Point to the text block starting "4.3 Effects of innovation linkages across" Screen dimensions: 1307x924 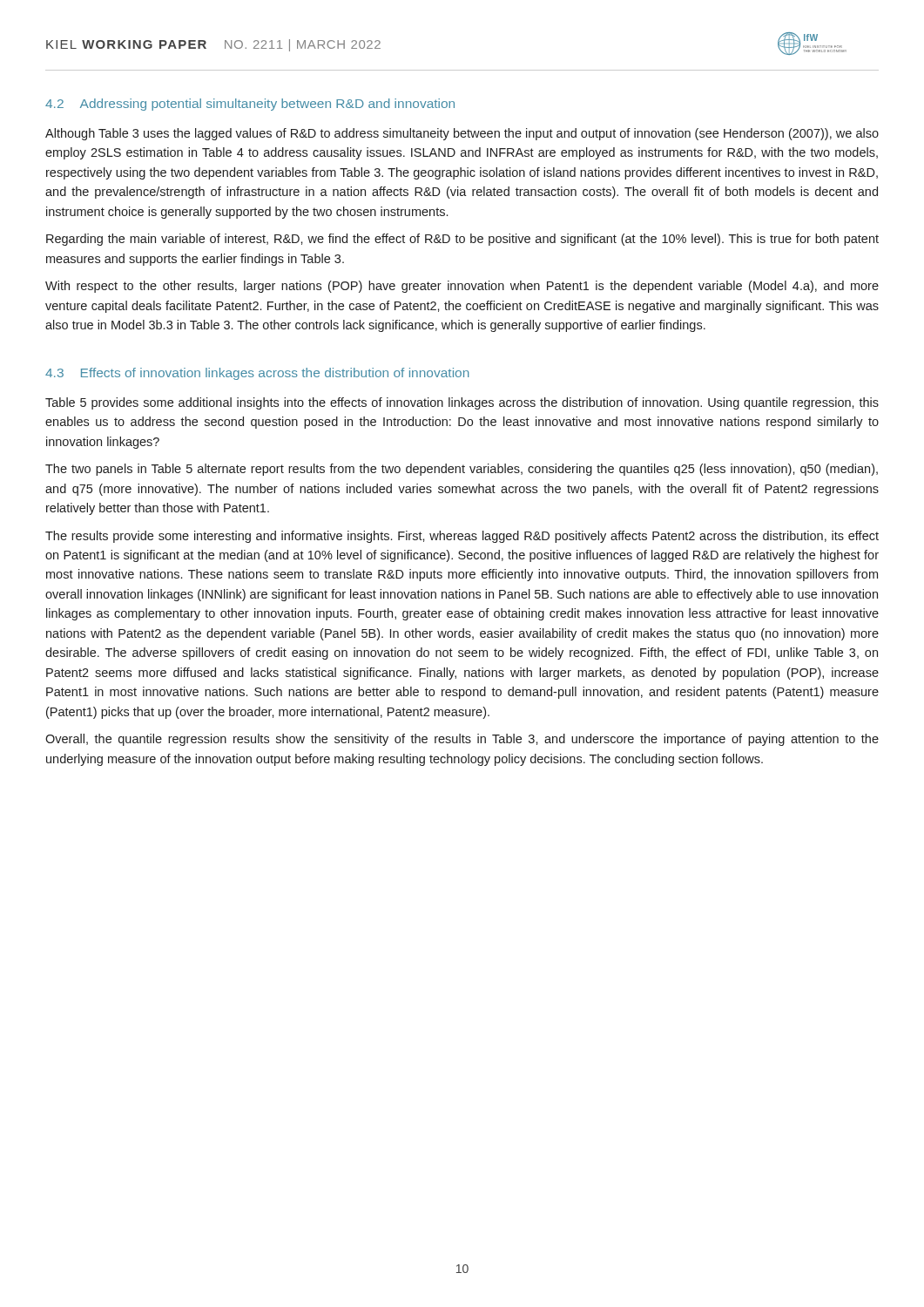[257, 373]
